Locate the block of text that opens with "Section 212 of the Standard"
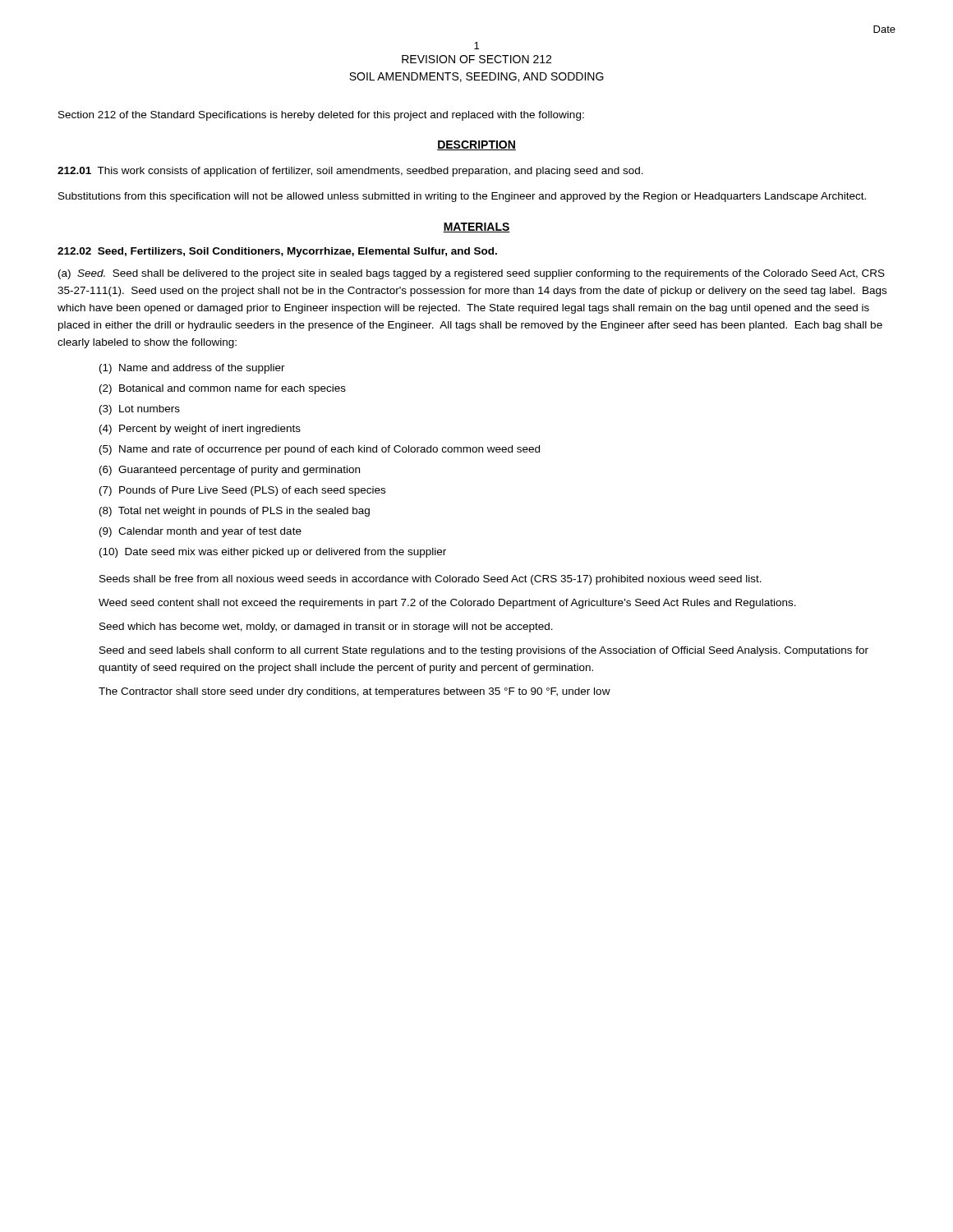Viewport: 953px width, 1232px height. 321,115
